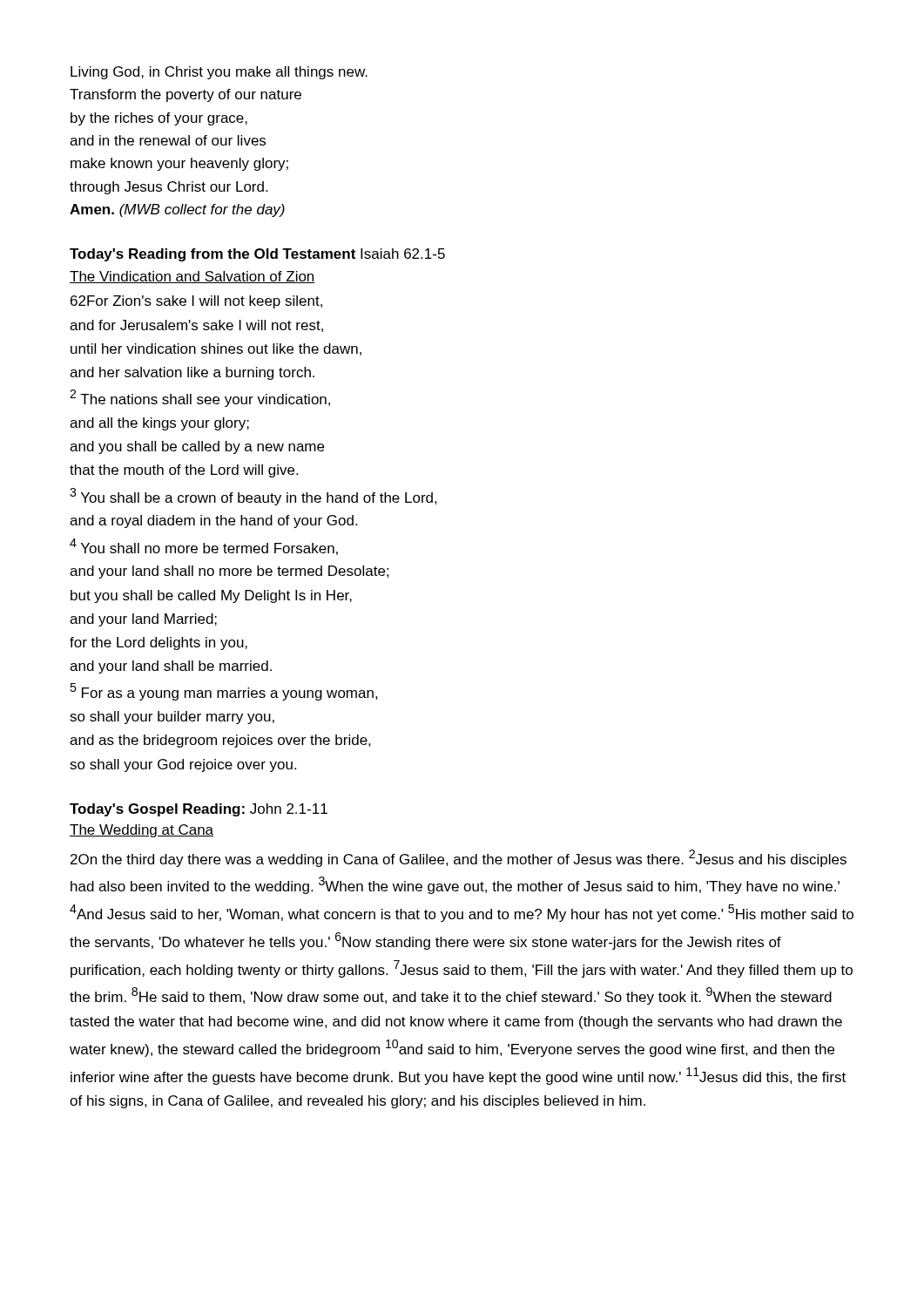The height and width of the screenshot is (1307, 924).
Task: Locate the text starting "Today's Gospel Reading:"
Action: 199,809
